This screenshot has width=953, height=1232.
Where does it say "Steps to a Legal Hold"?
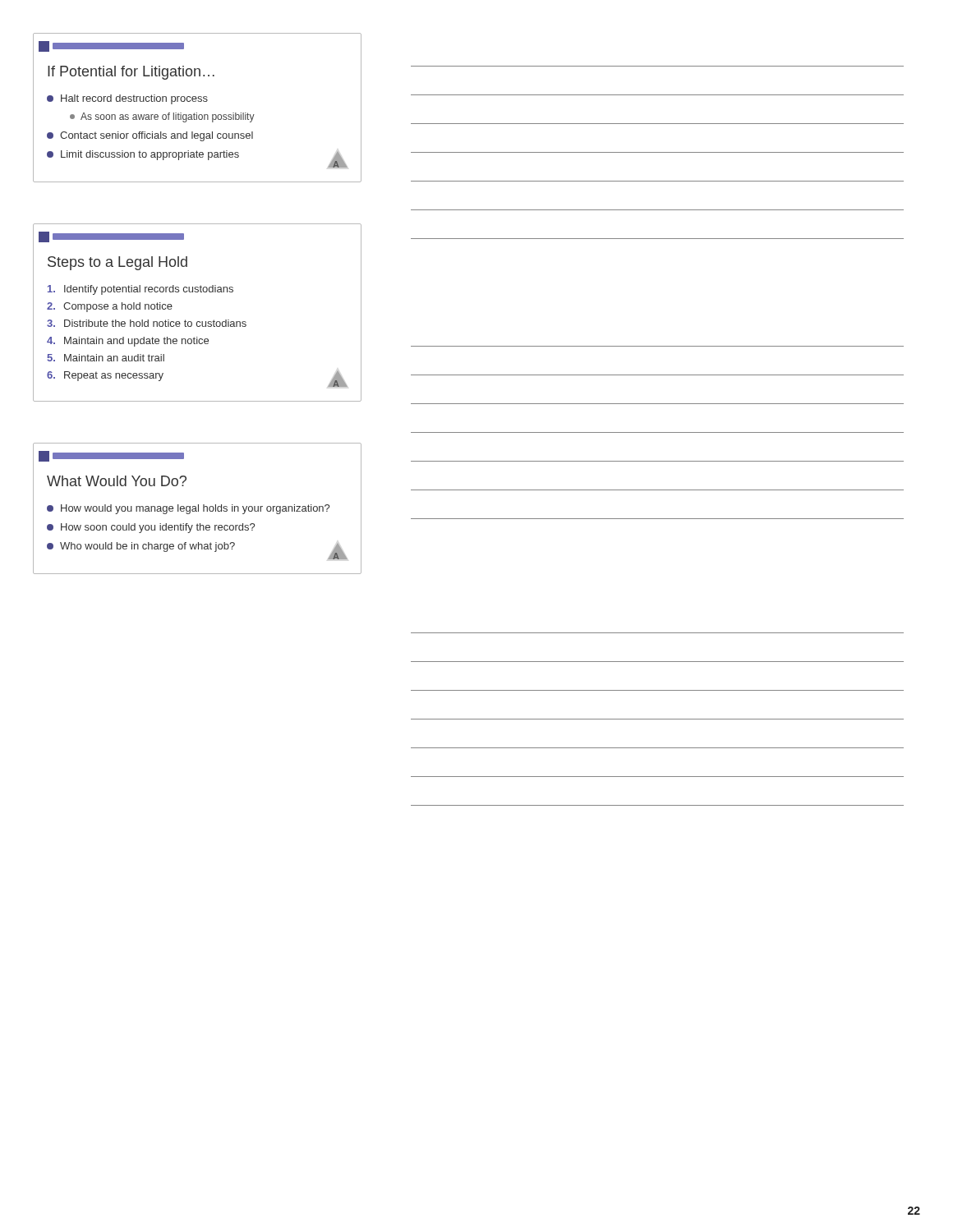(118, 262)
